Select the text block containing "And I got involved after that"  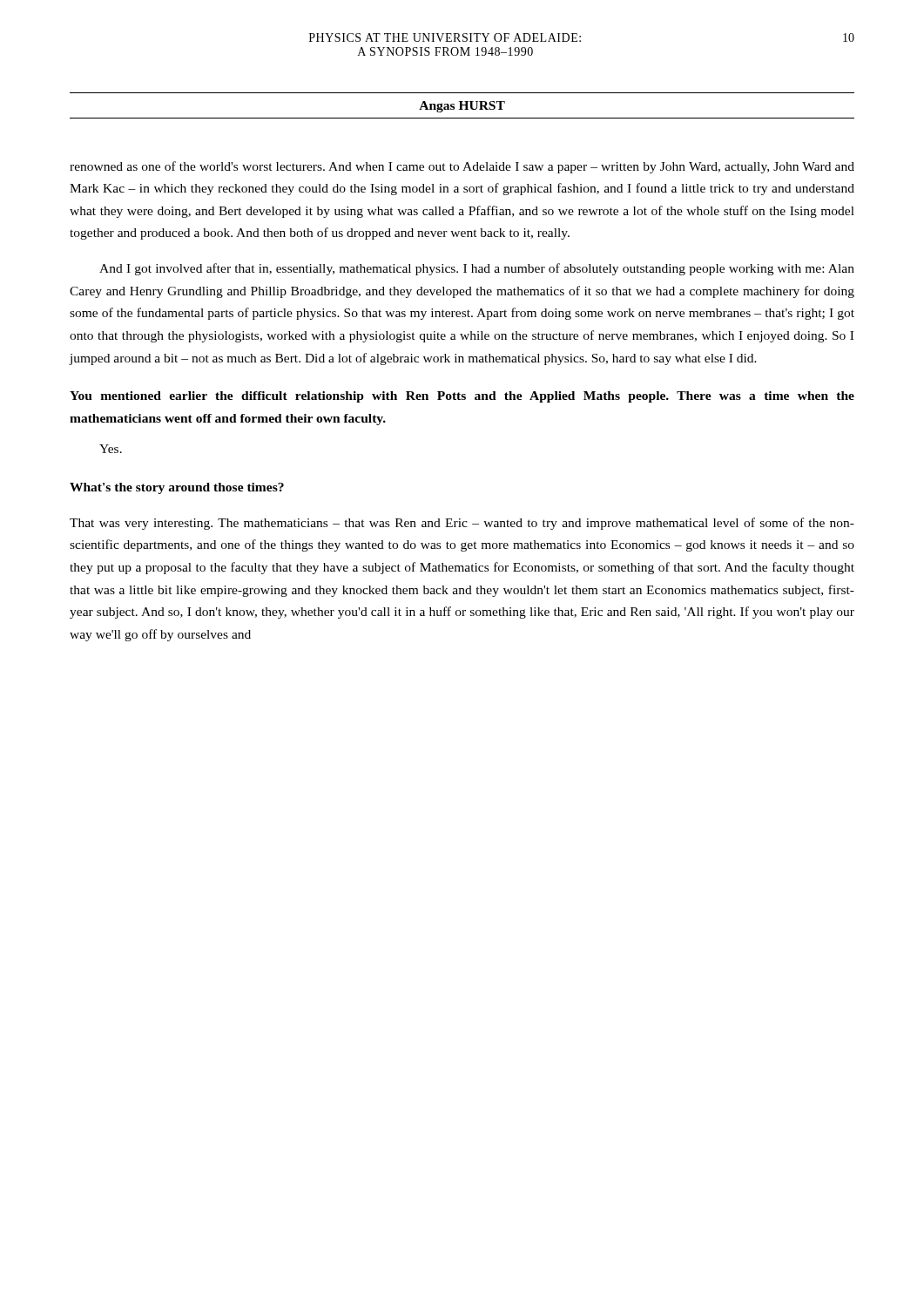click(462, 313)
